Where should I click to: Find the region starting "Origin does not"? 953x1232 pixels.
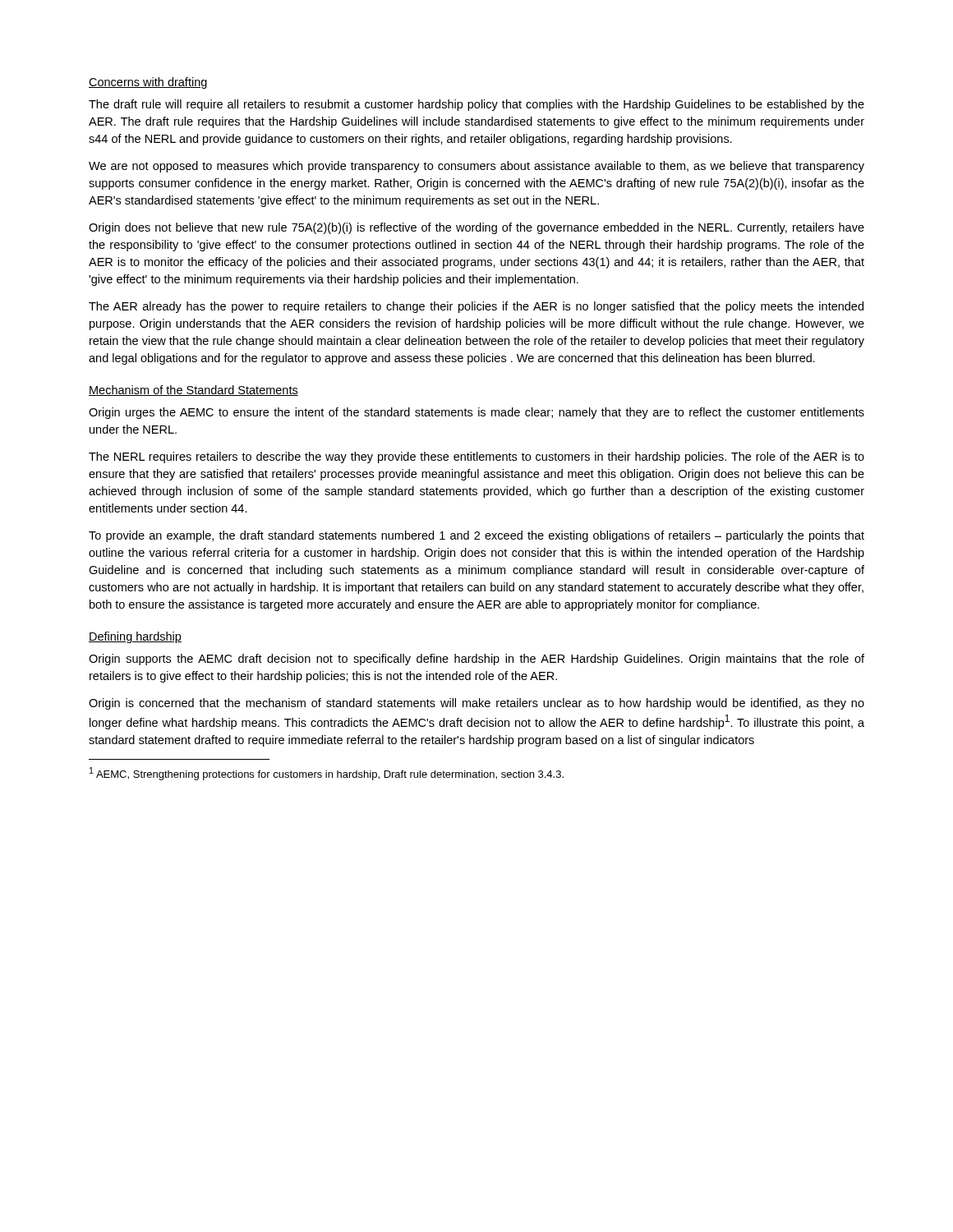476,253
